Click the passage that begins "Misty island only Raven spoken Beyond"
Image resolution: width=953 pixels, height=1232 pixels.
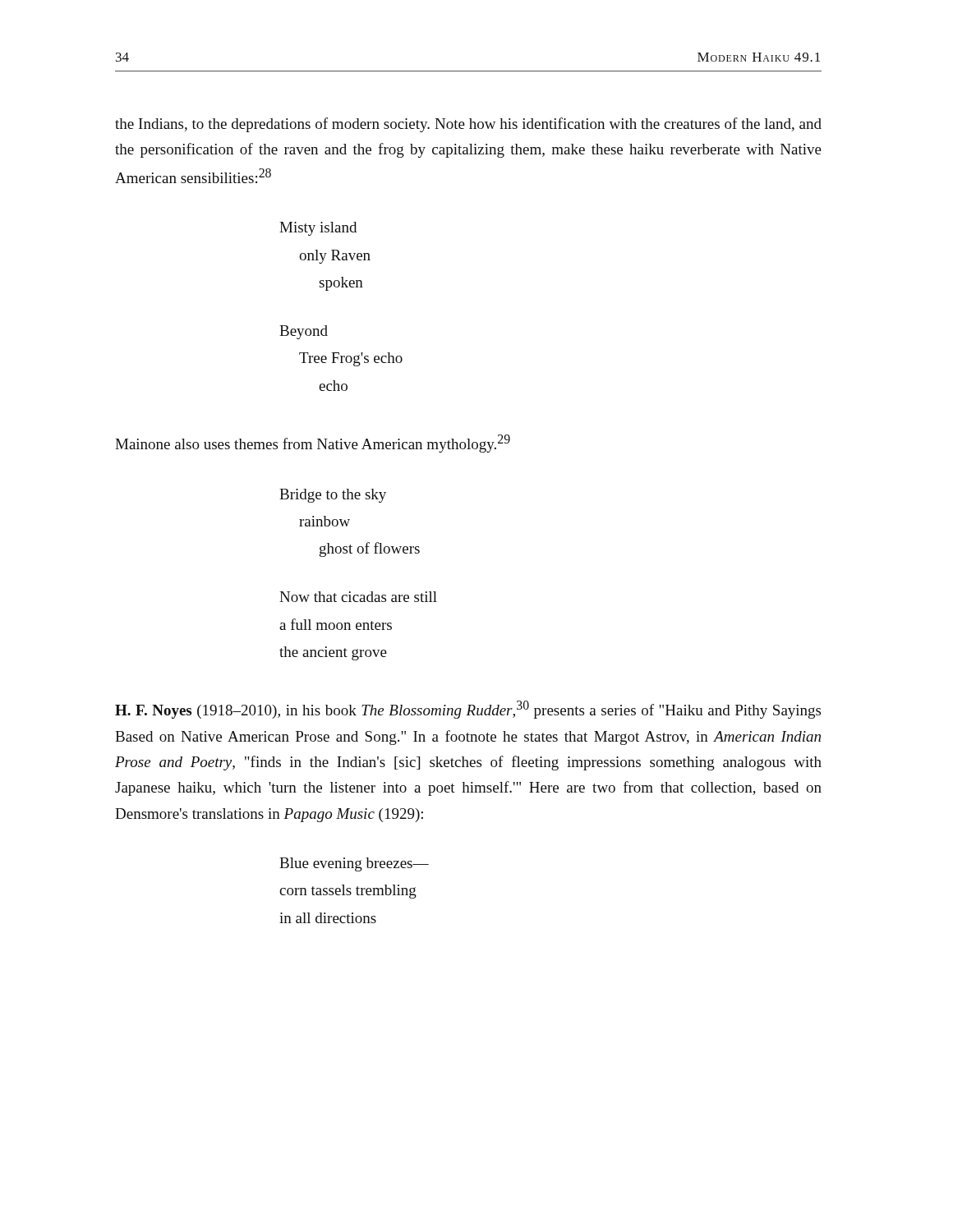pyautogui.click(x=318, y=229)
